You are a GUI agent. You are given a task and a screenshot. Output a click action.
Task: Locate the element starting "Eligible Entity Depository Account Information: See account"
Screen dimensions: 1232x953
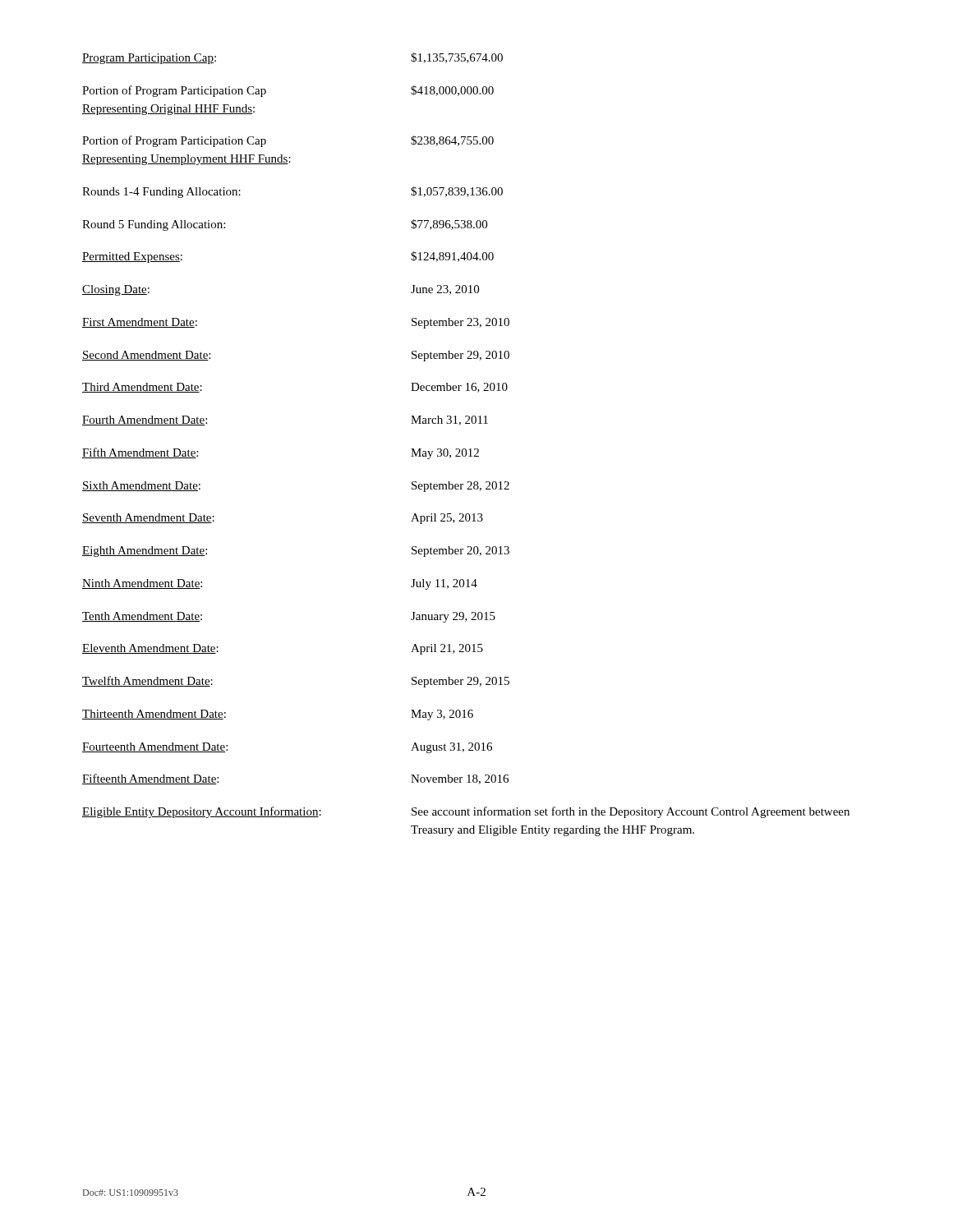[468, 821]
